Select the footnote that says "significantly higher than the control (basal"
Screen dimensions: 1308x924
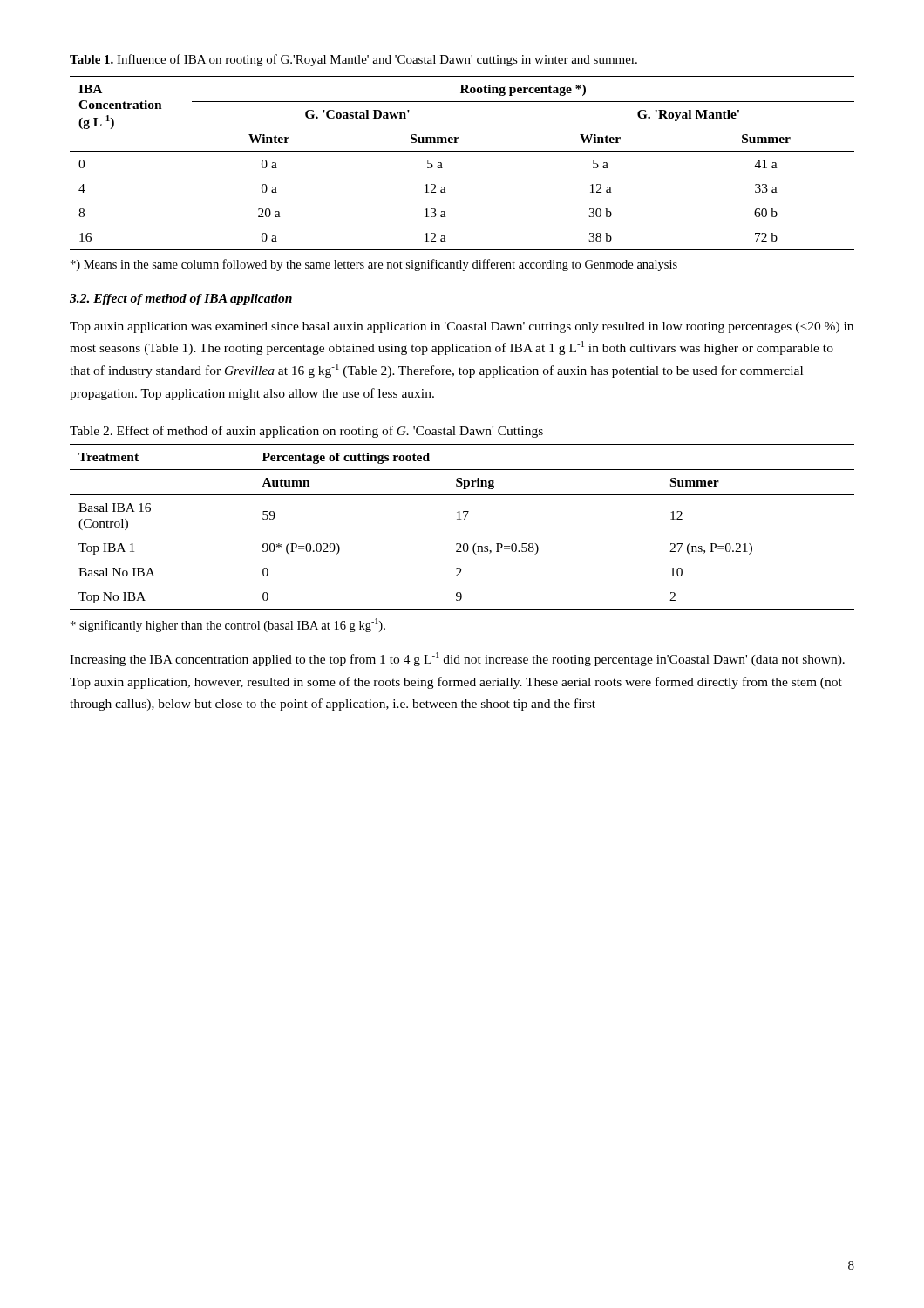tap(228, 625)
